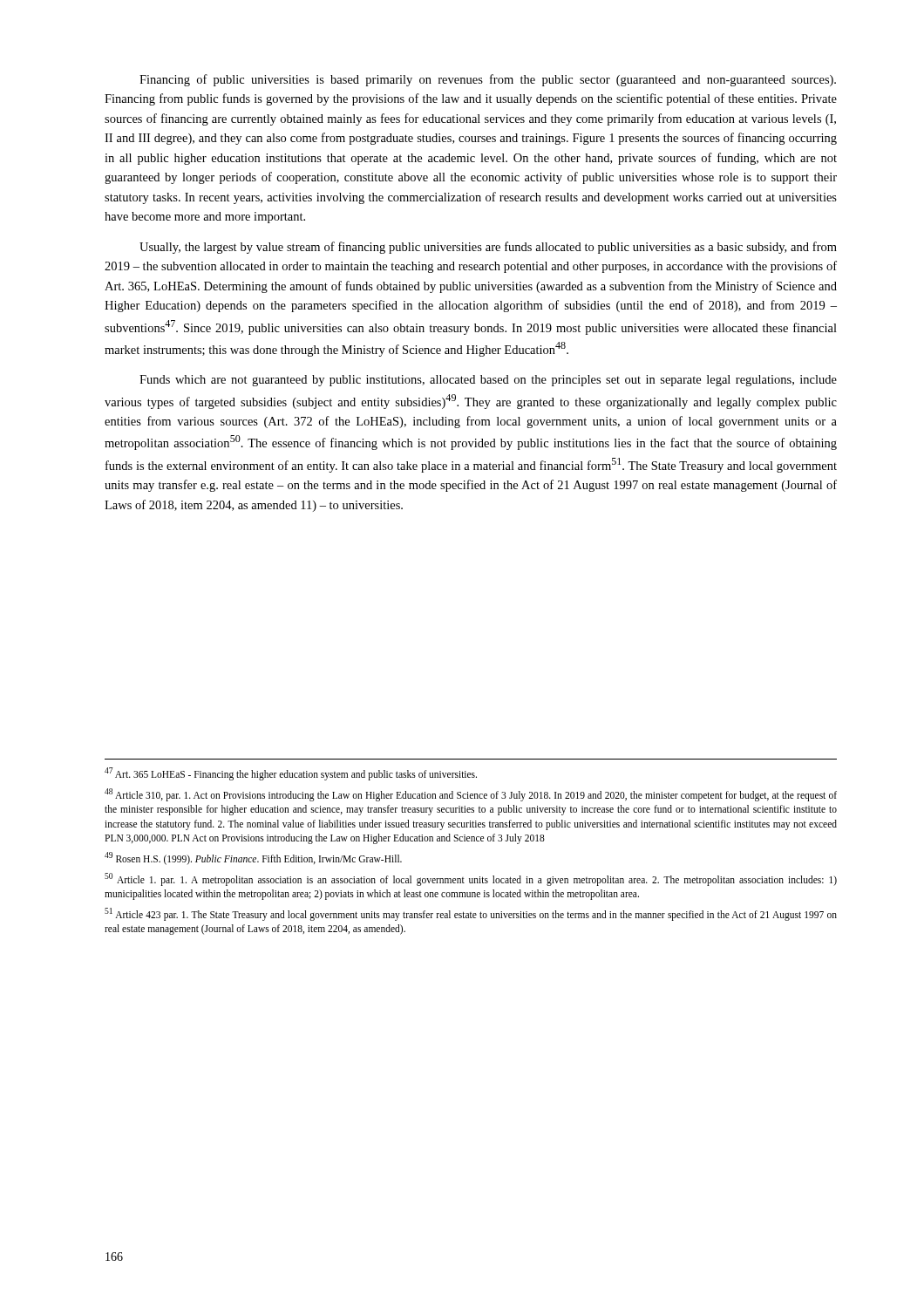Navigate to the element starting "Funds which are not guaranteed by"
Screen dimensions: 1308x924
[x=471, y=442]
